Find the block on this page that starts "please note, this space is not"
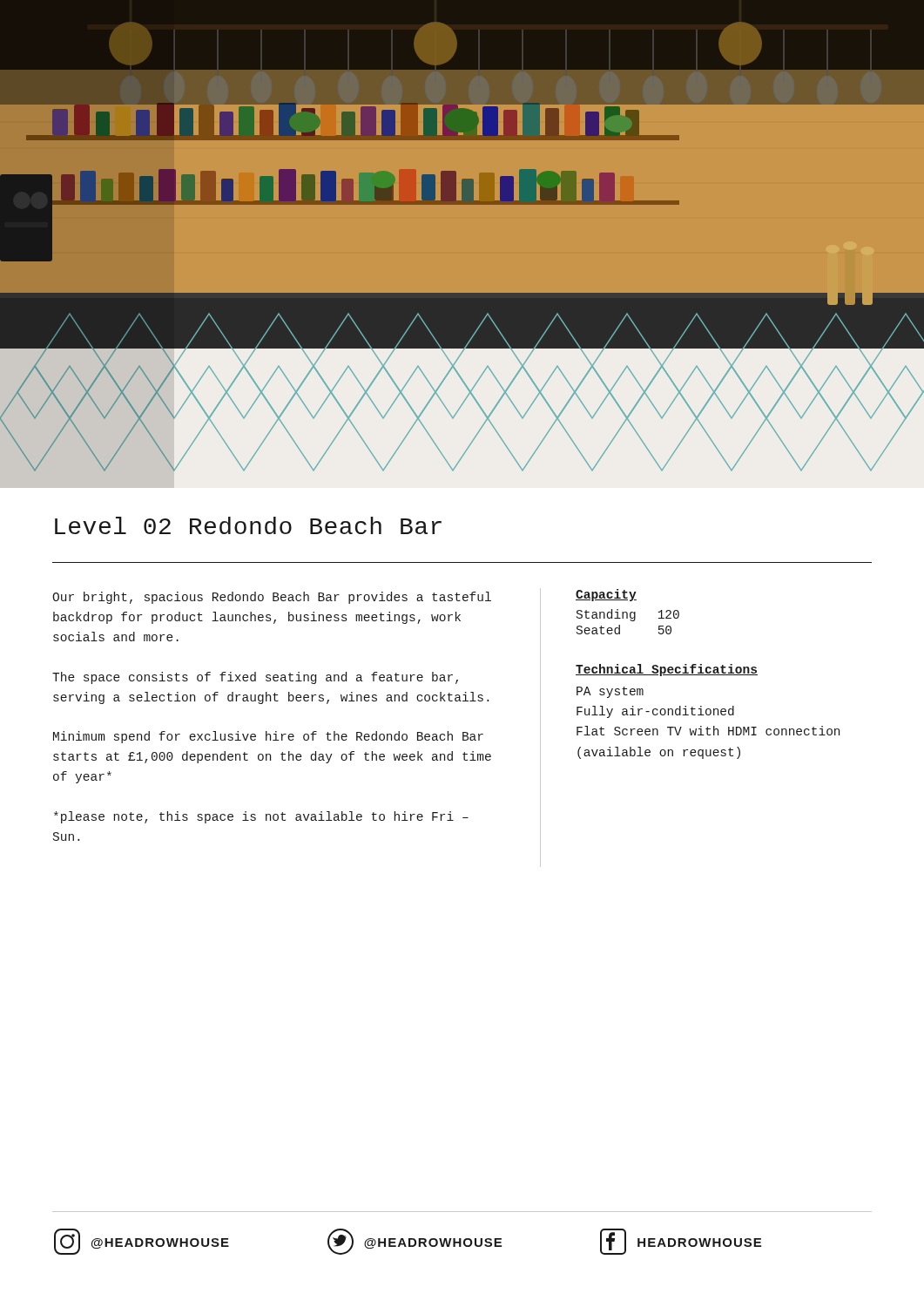The height and width of the screenshot is (1307, 924). point(279,828)
